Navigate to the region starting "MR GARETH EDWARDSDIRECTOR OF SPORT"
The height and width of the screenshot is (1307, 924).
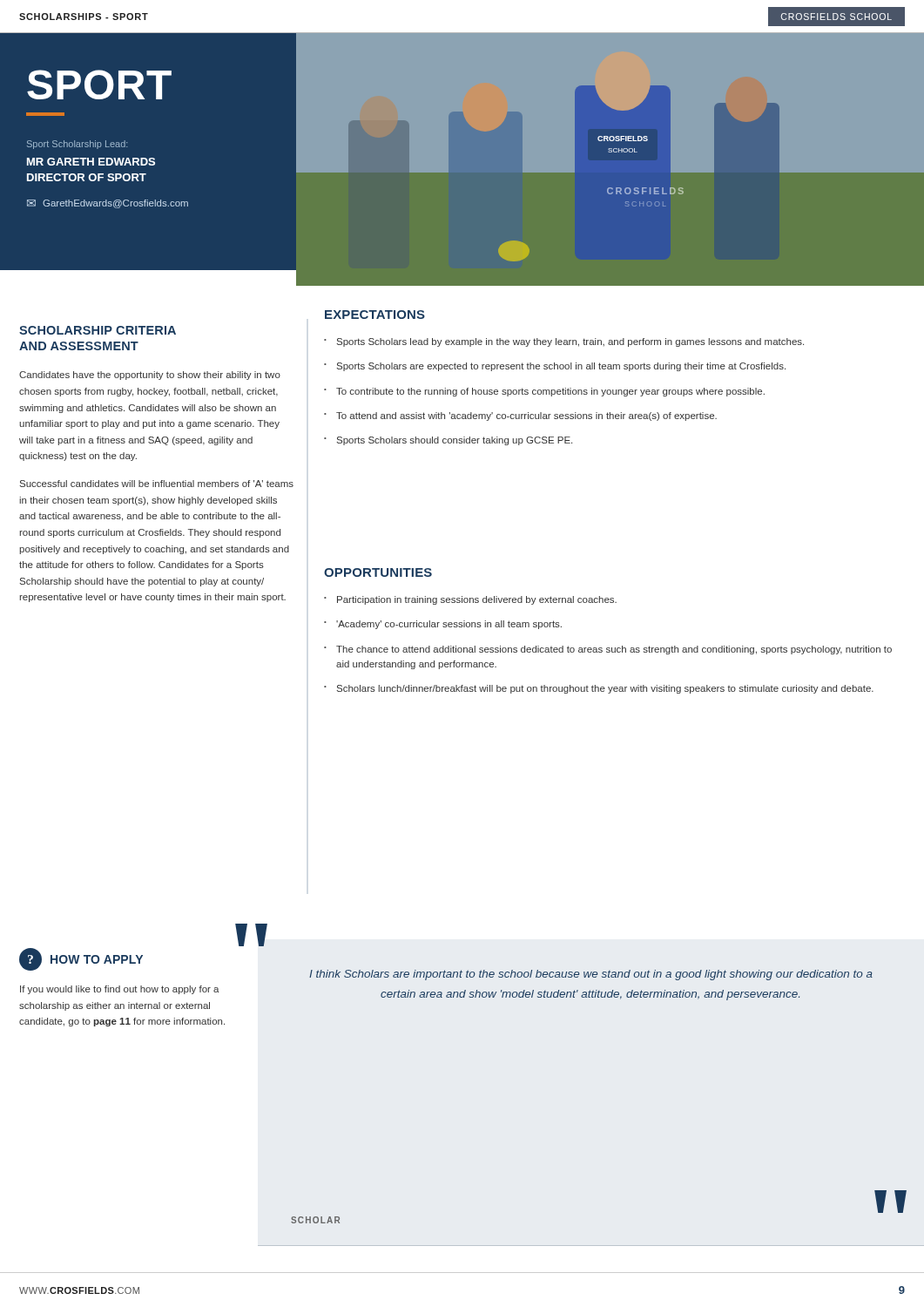[91, 169]
